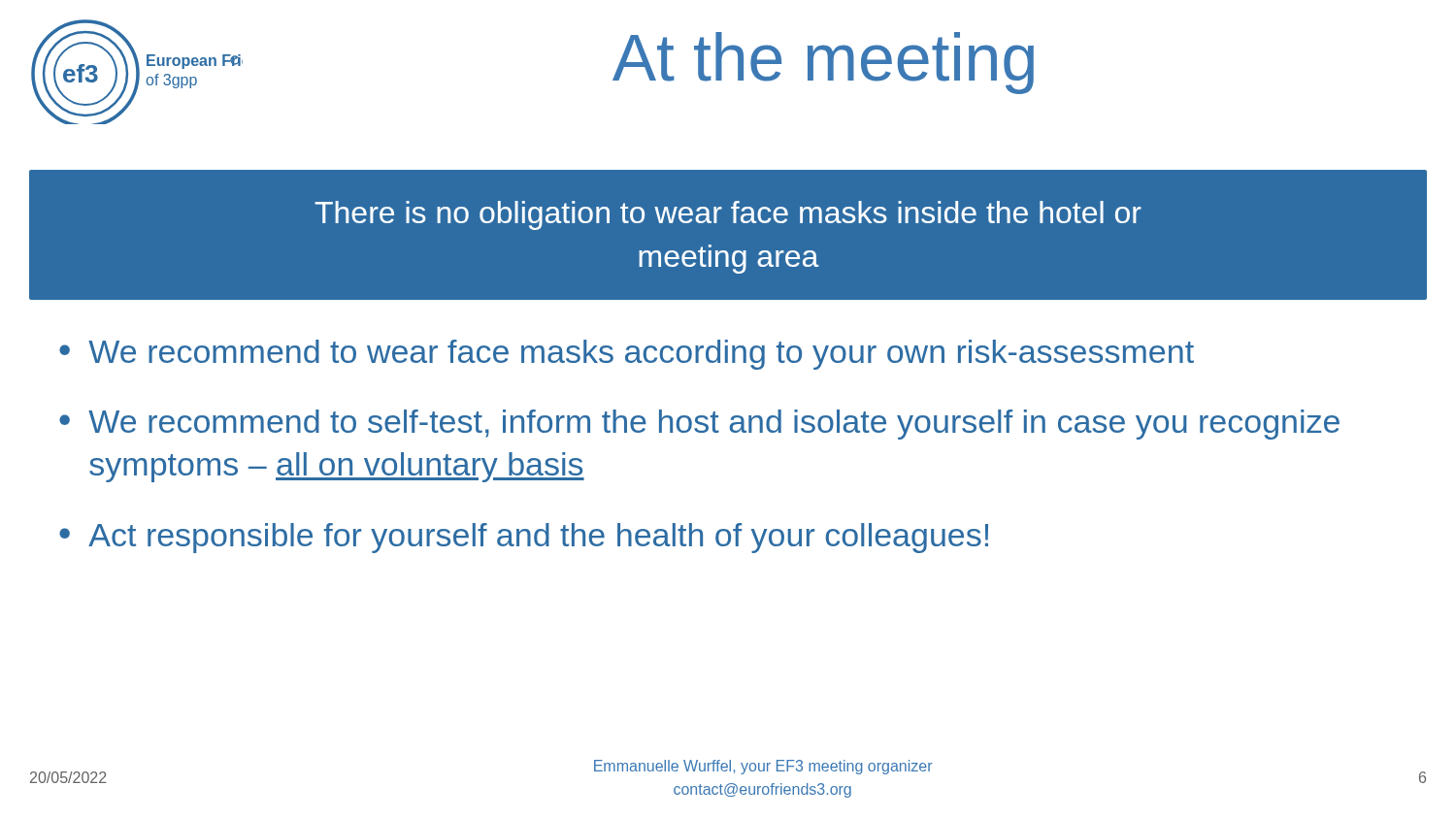Click the passage that begins "• Act responsible for yourself and the health"

pyautogui.click(x=728, y=534)
